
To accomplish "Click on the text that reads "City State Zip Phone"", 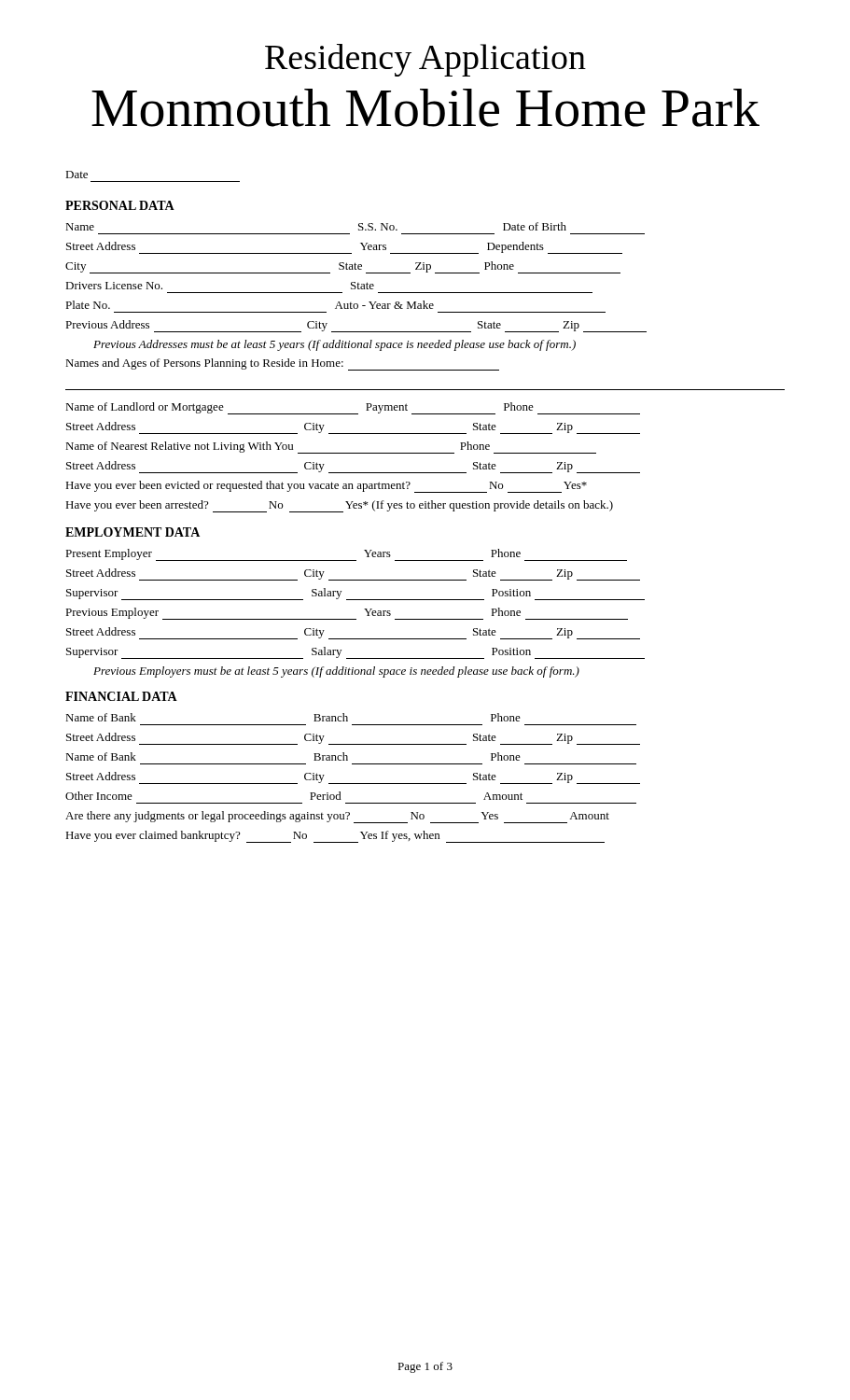I will click(x=343, y=266).
